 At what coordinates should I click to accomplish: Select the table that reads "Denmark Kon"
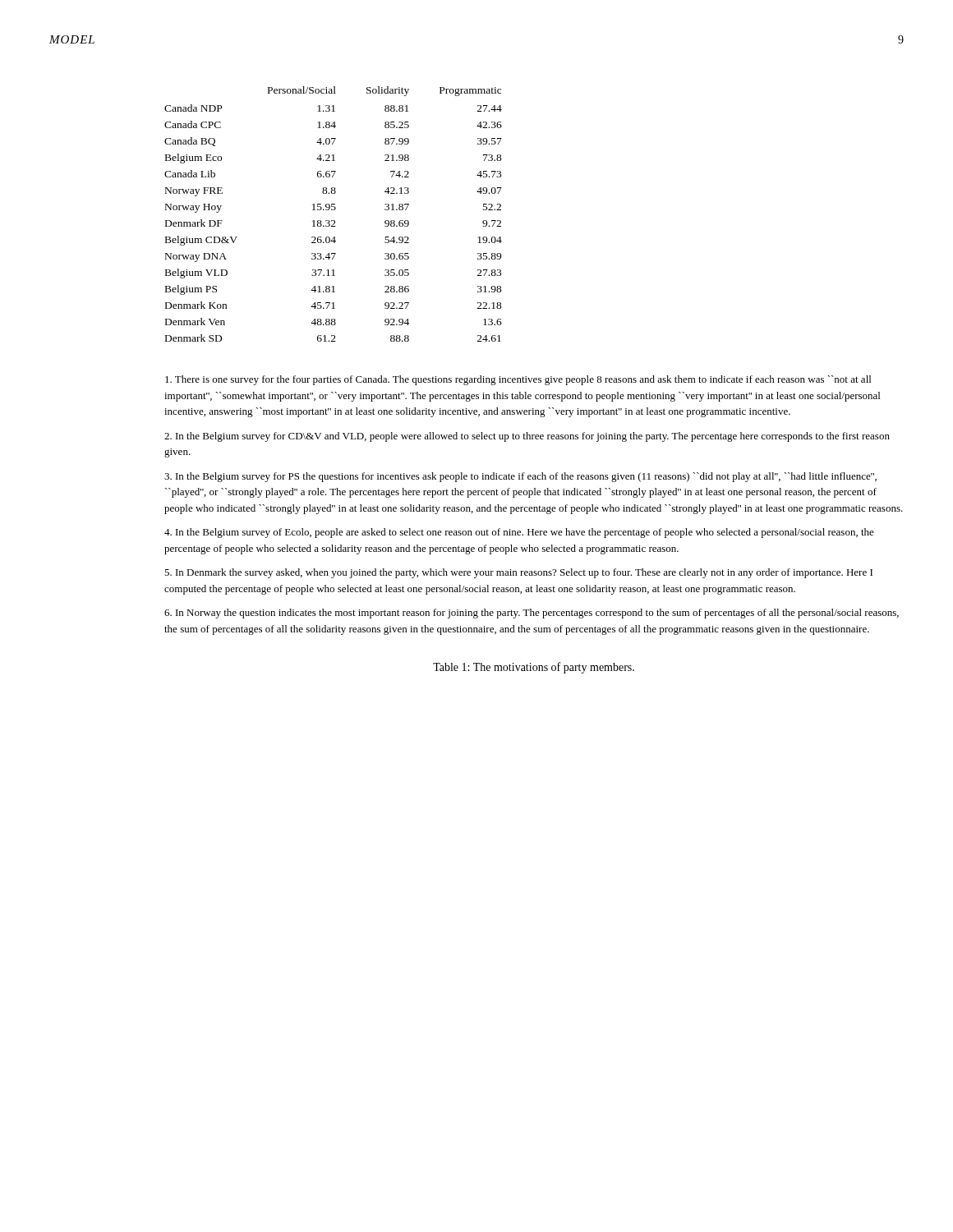pyautogui.click(x=534, y=214)
